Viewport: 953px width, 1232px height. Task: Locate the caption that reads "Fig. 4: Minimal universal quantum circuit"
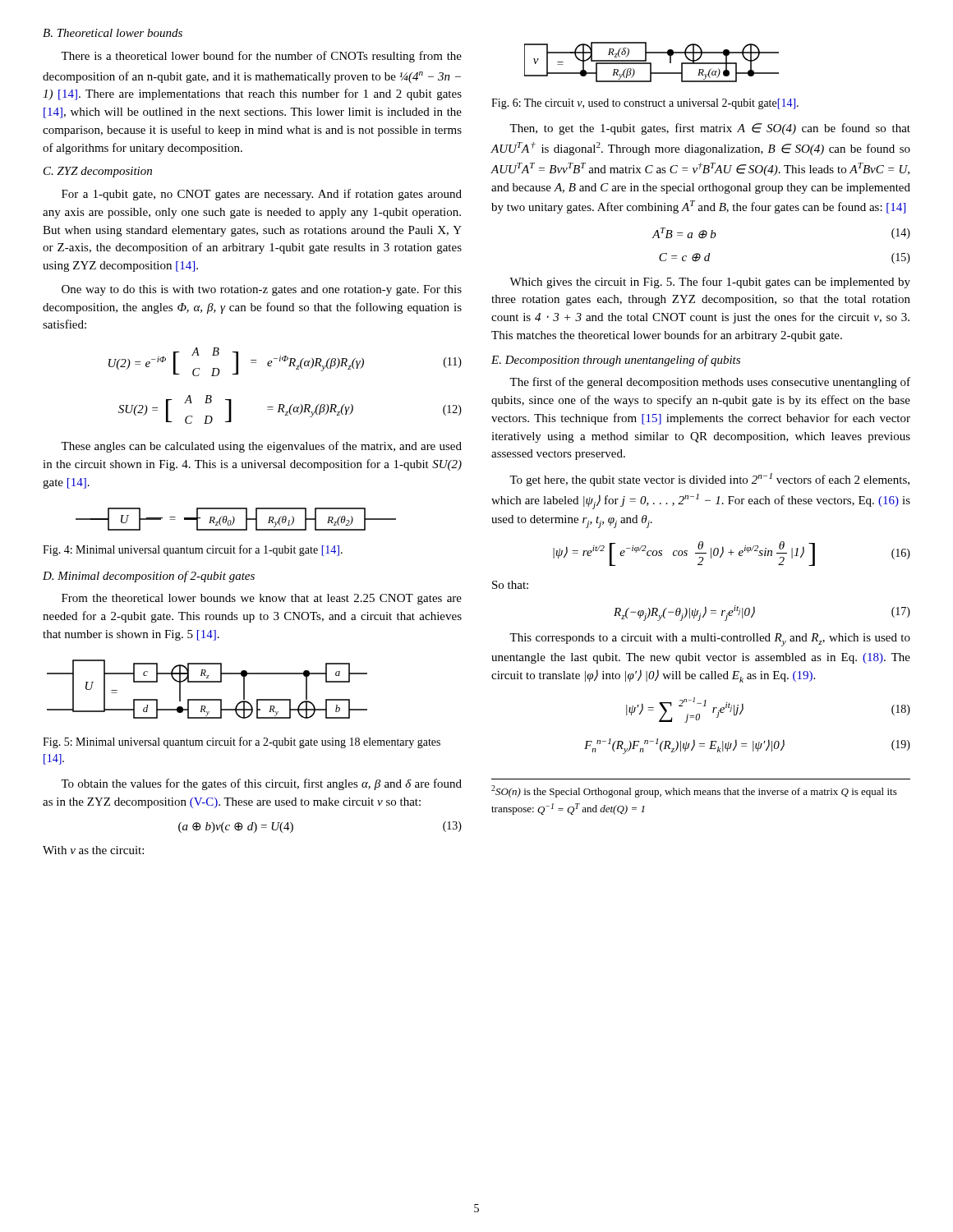tap(193, 550)
